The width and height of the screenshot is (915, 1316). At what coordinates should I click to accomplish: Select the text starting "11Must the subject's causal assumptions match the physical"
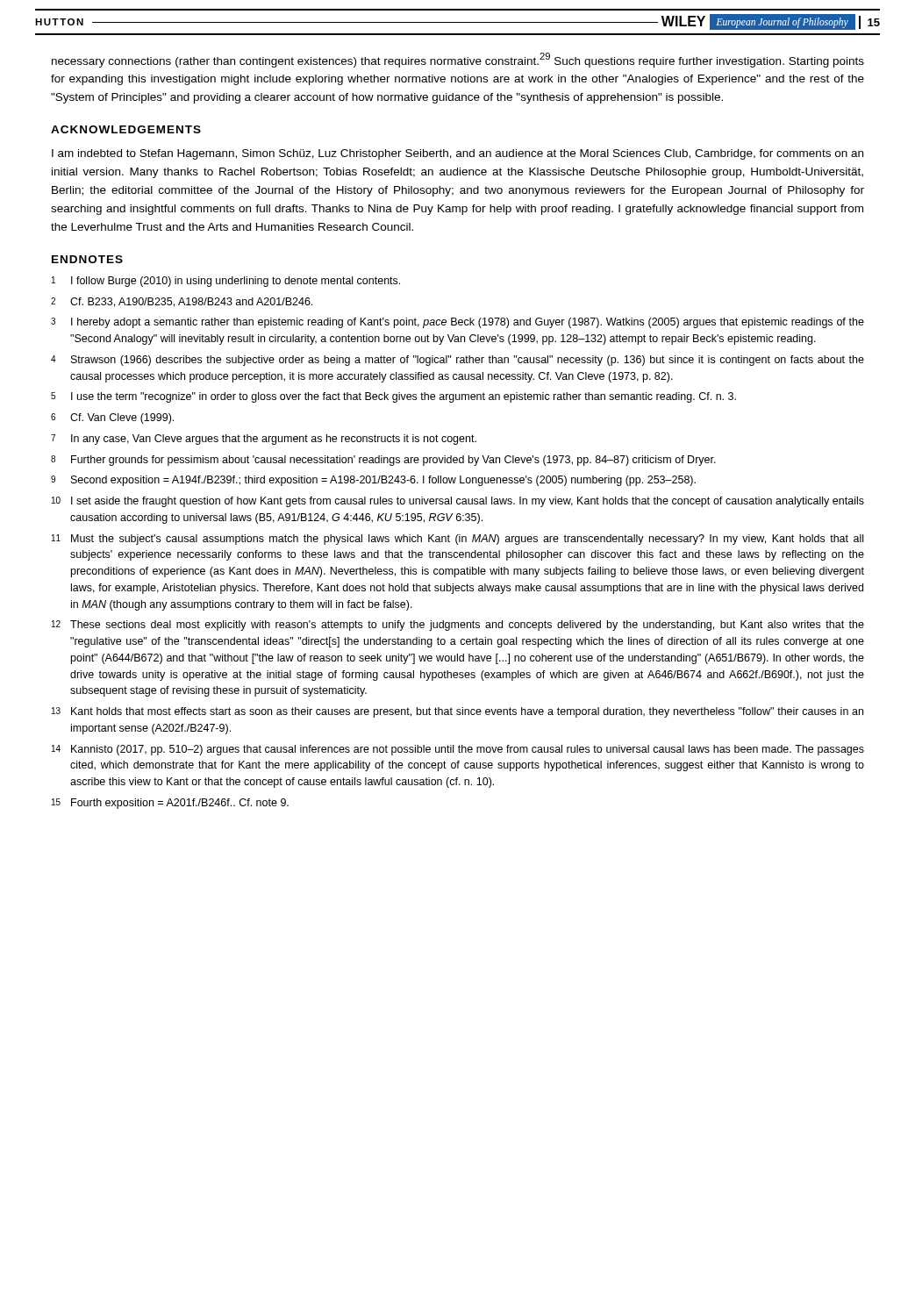[x=458, y=571]
